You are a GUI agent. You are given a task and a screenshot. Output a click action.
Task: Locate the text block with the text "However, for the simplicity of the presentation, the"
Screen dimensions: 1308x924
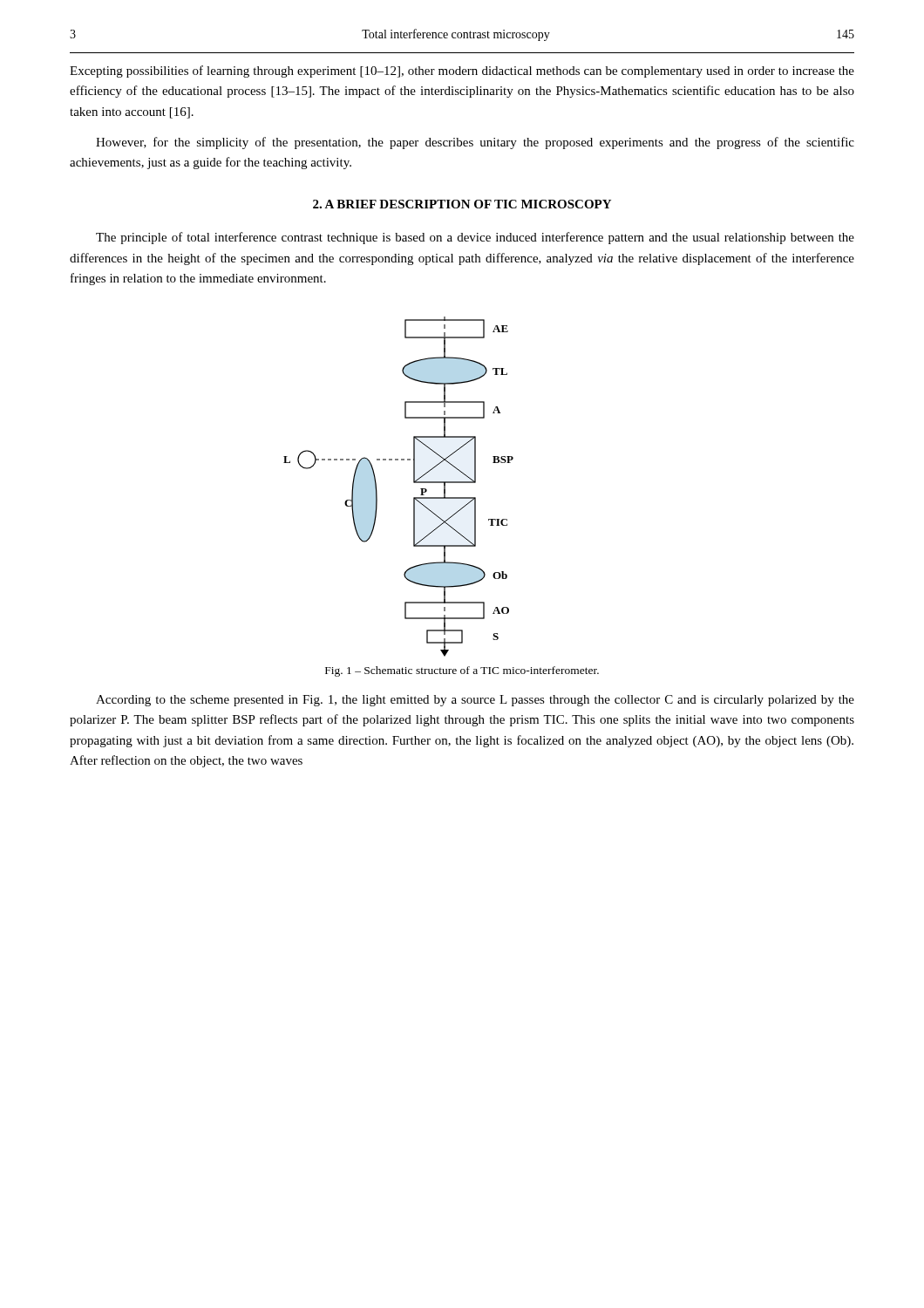click(x=462, y=152)
